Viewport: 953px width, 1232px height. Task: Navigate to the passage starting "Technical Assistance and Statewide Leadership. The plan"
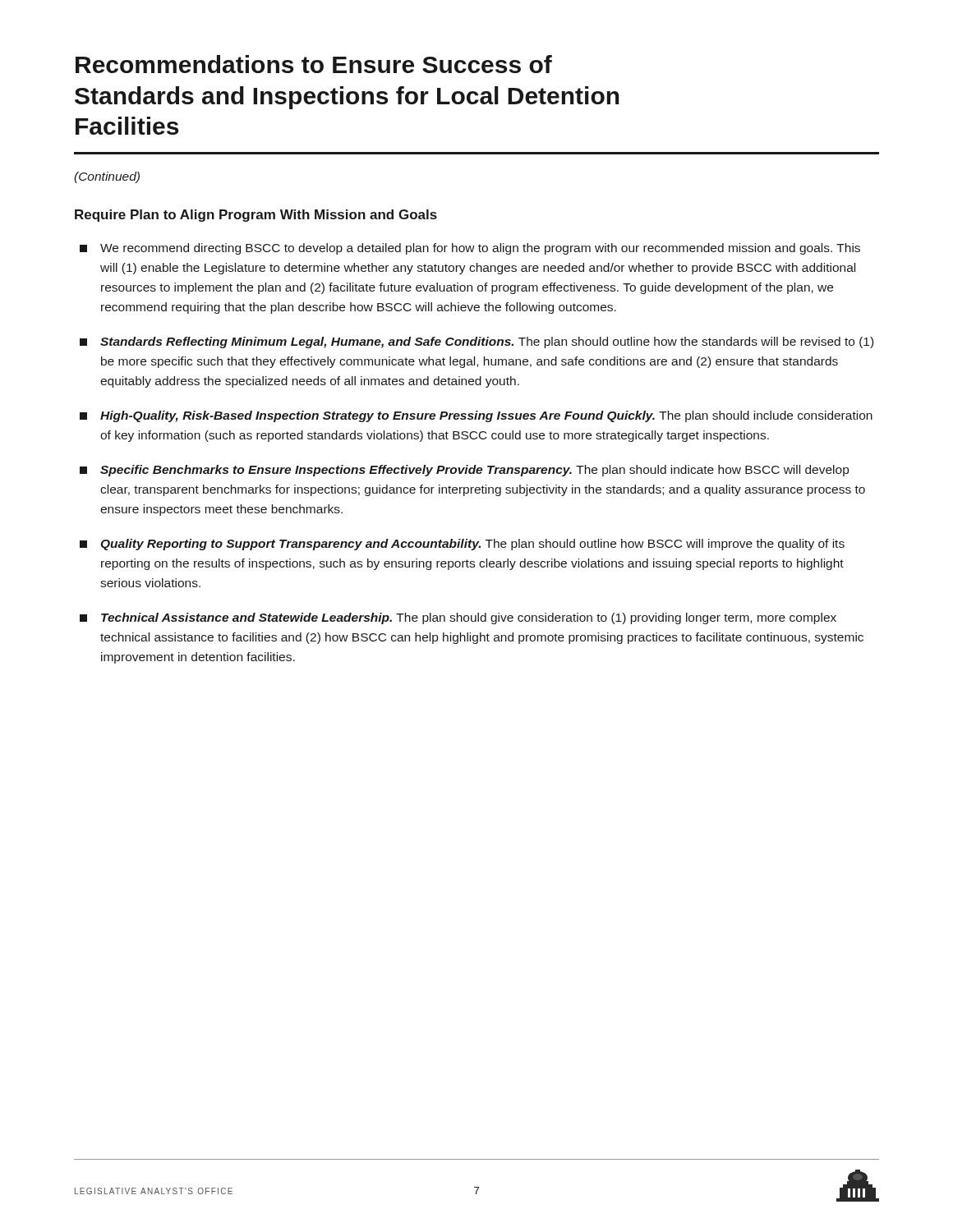[476, 637]
